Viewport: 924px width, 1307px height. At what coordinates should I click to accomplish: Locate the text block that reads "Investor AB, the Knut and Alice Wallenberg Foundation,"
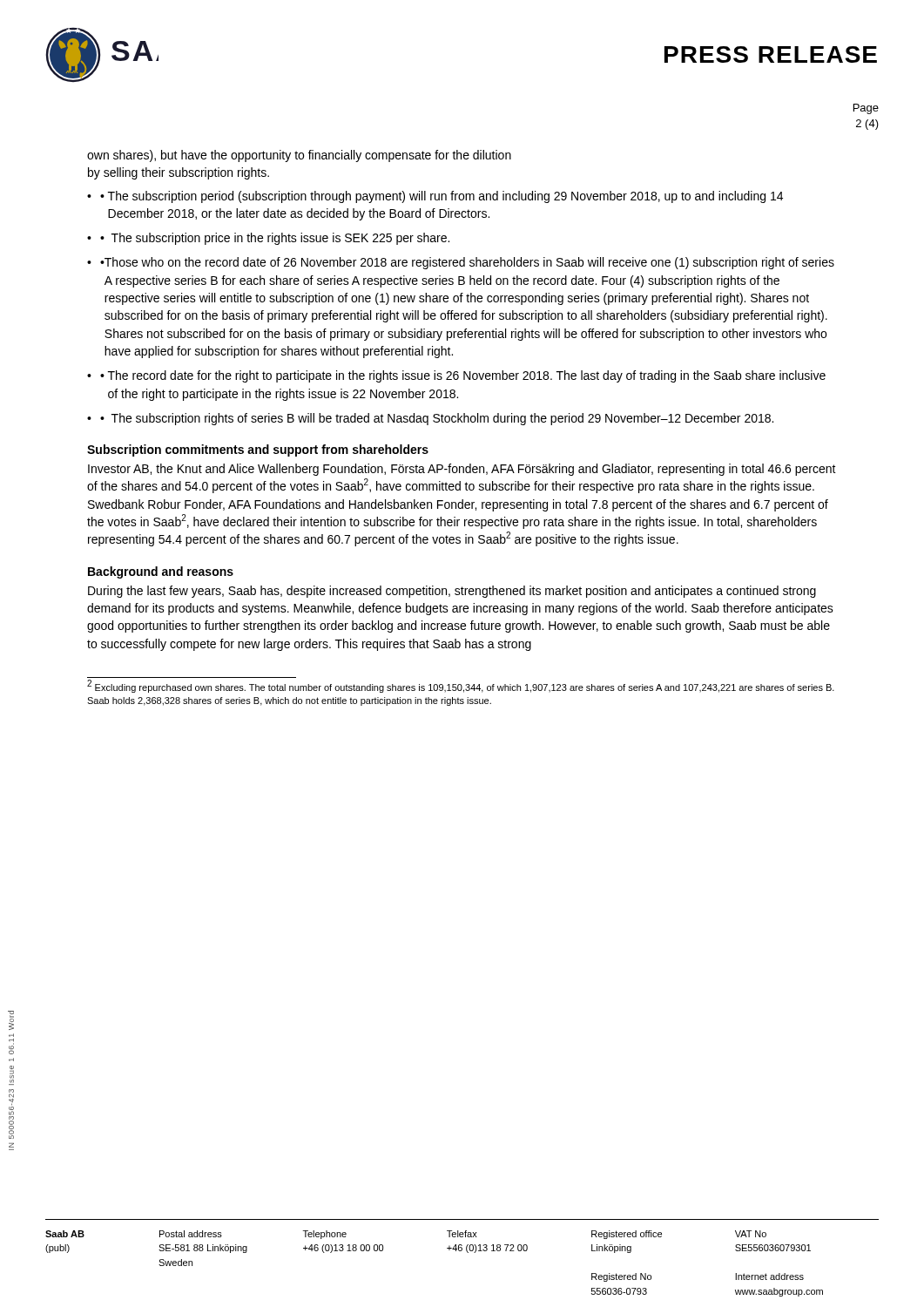point(461,504)
